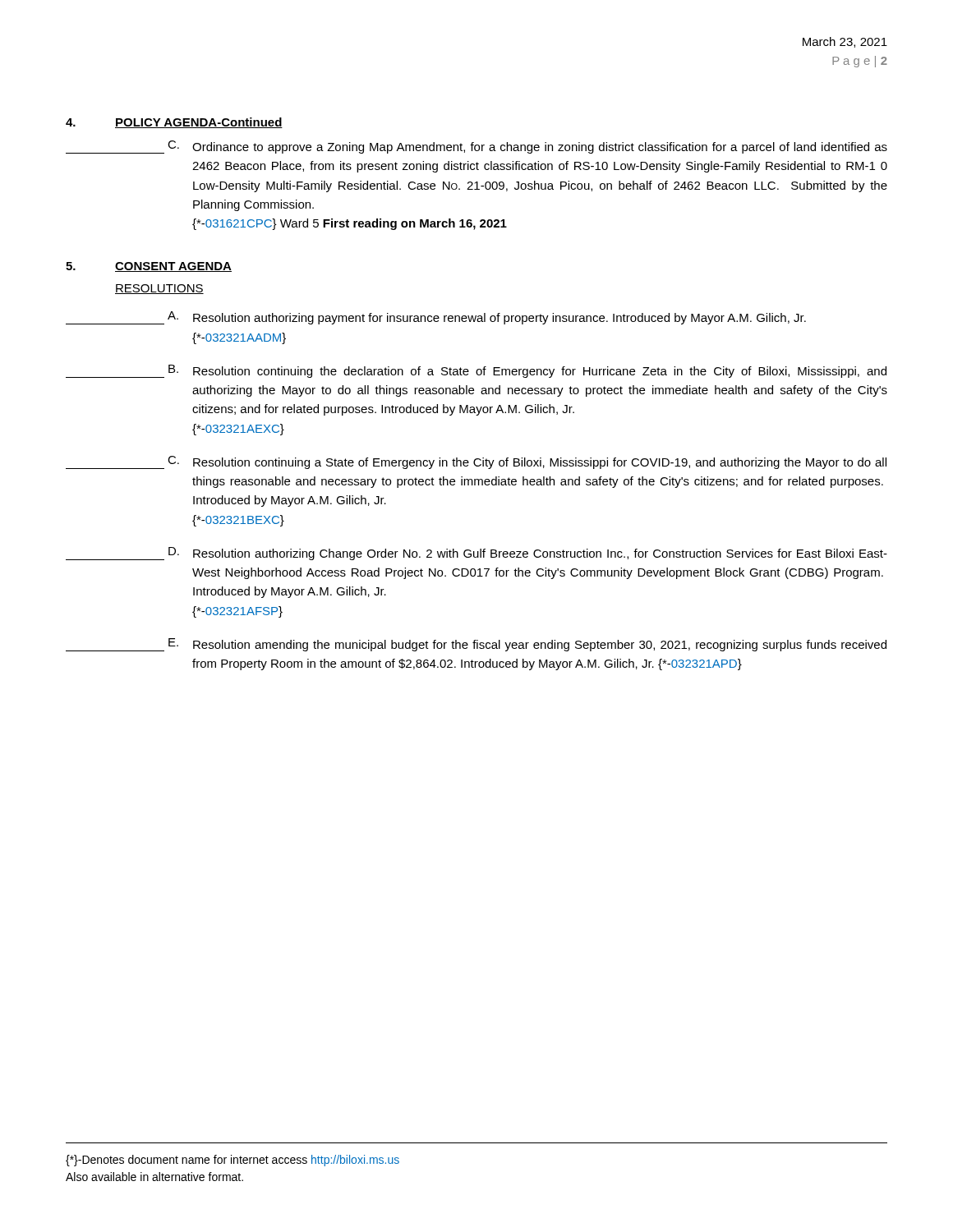The height and width of the screenshot is (1232, 953).
Task: Locate the text "4. POLICY AGENDA-Continued"
Action: point(174,122)
